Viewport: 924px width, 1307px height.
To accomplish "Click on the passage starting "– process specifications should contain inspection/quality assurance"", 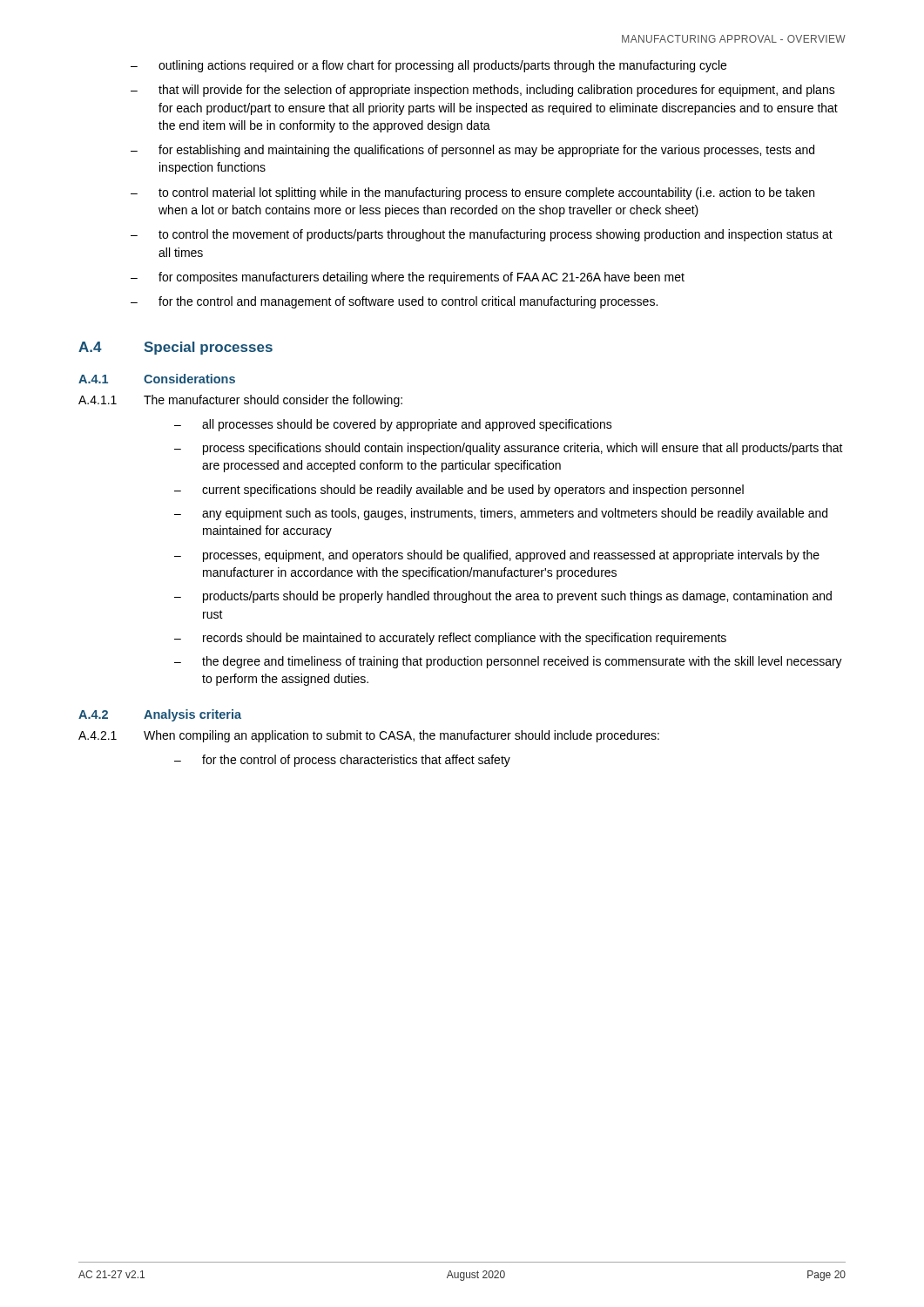I will 510,457.
